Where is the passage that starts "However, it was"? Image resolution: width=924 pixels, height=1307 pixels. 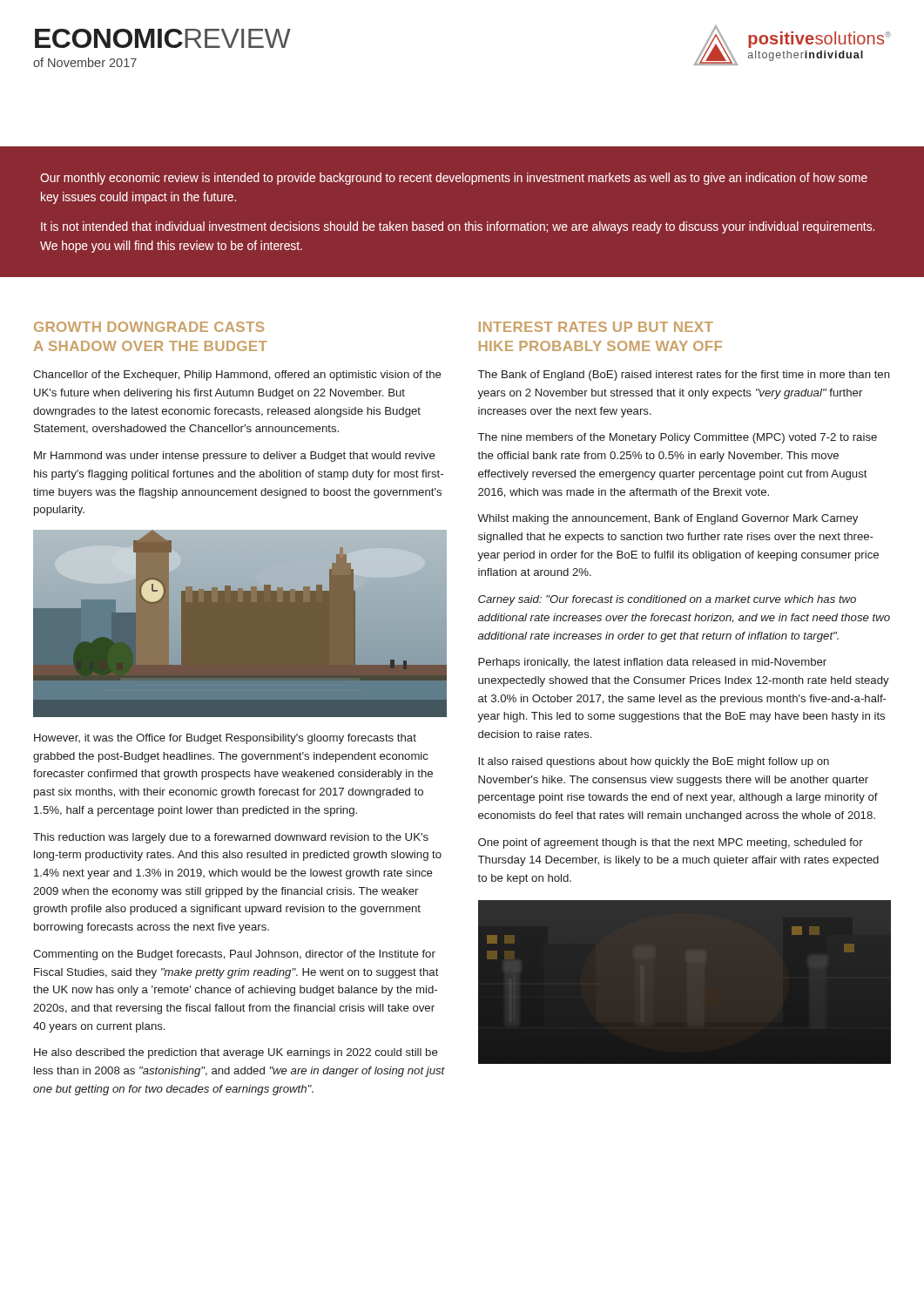pyautogui.click(x=240, y=914)
